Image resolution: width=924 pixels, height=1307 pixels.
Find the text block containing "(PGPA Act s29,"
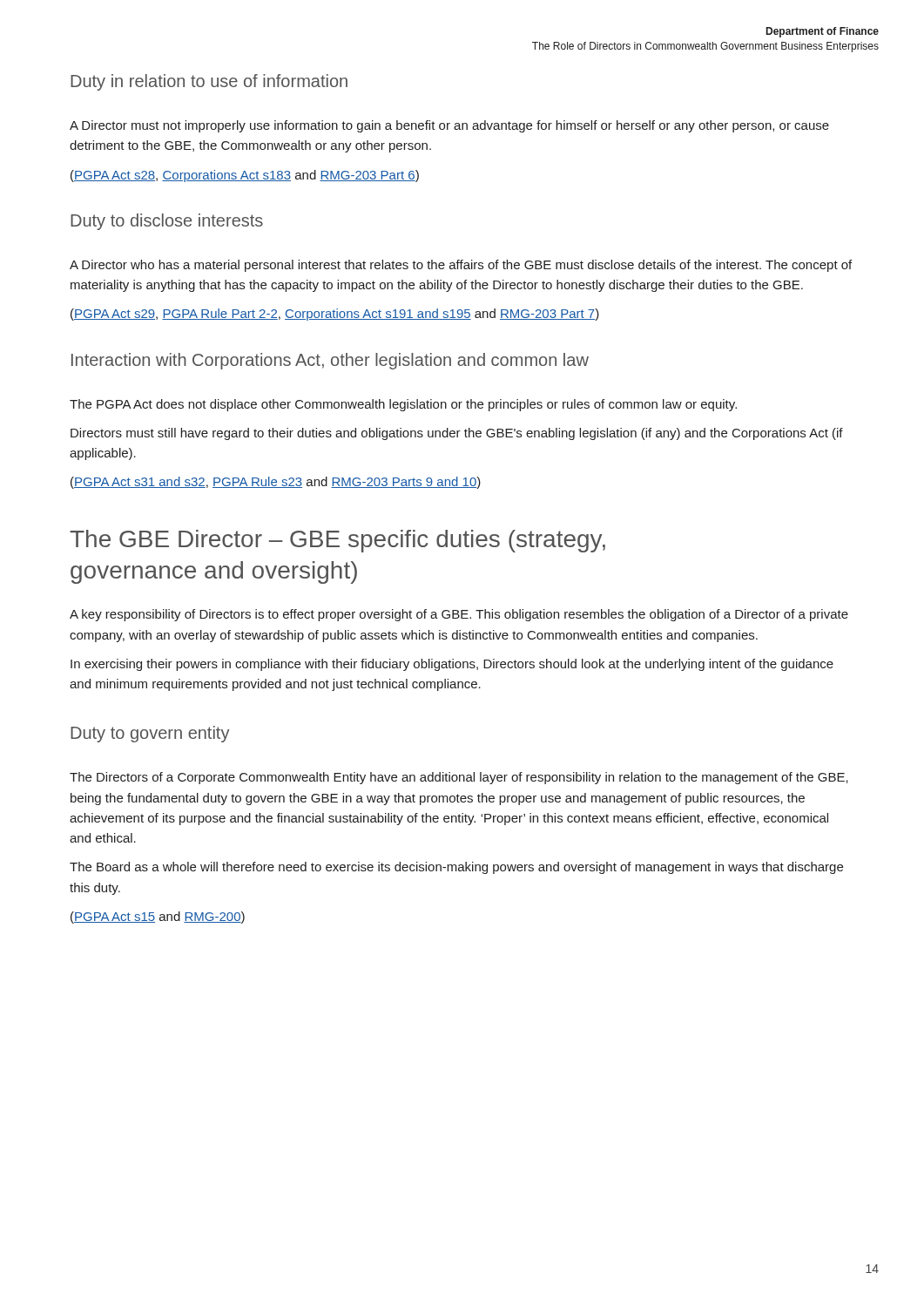tap(334, 313)
